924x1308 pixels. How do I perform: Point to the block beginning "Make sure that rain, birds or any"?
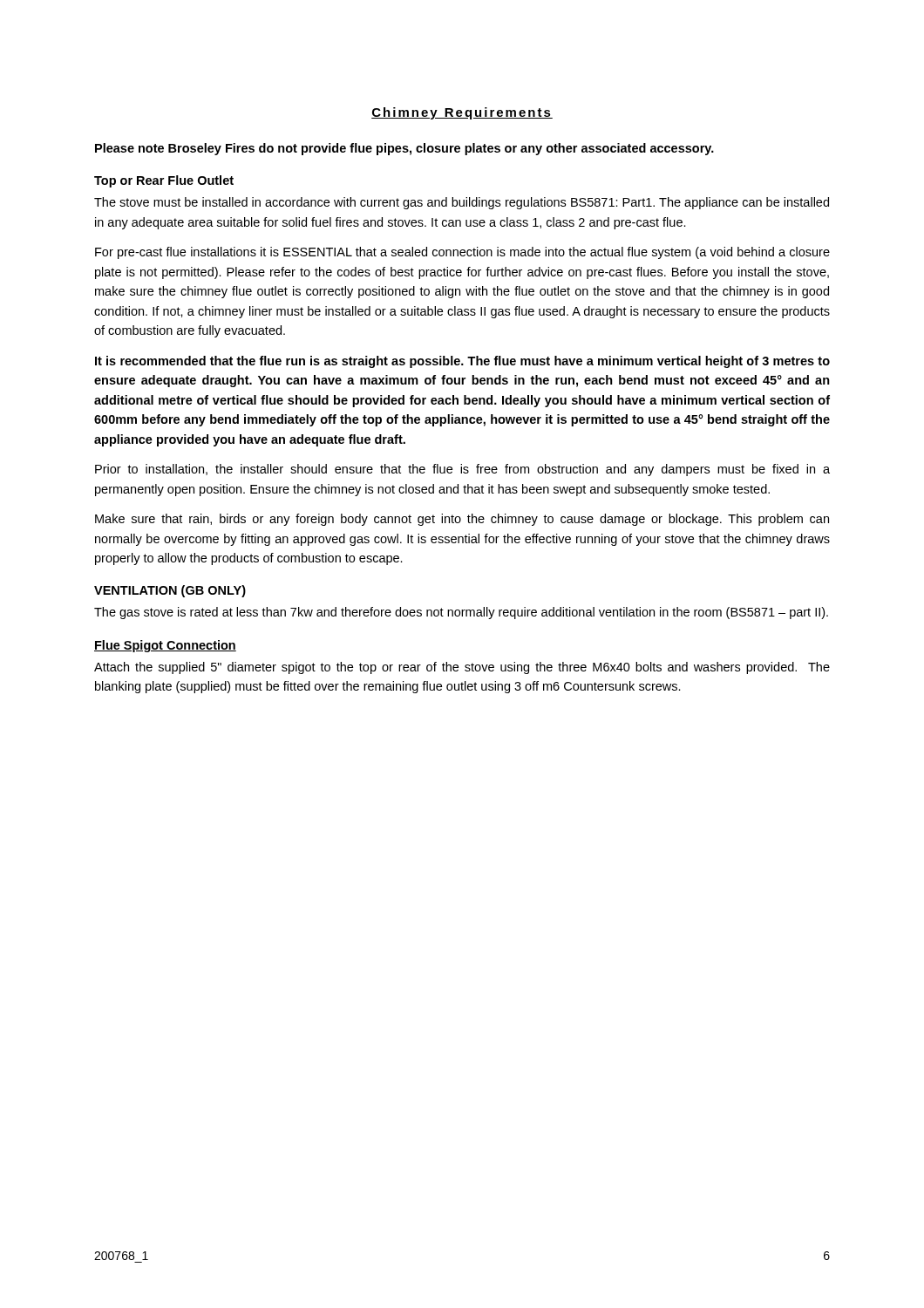pos(462,539)
